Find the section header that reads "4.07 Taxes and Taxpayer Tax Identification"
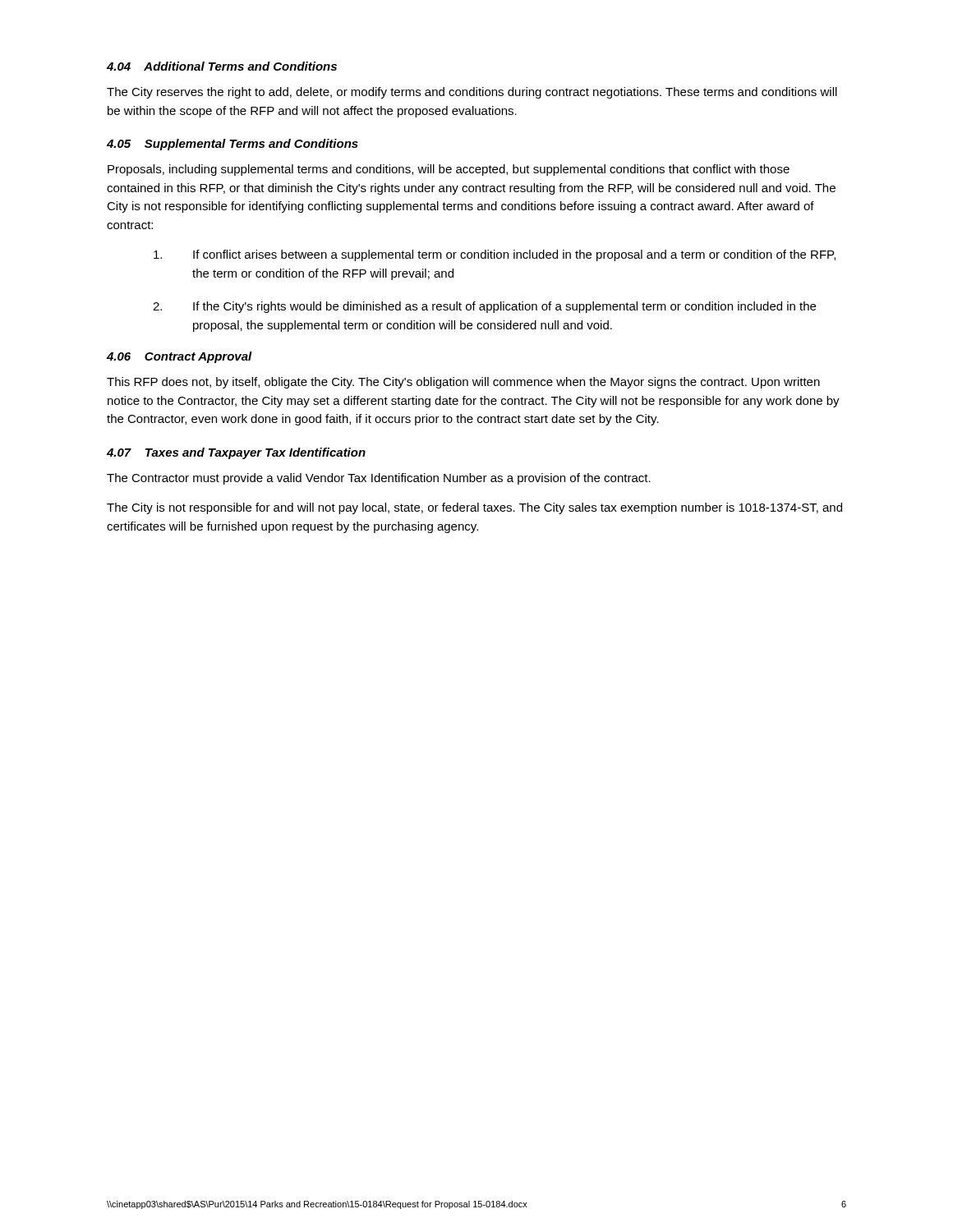The width and height of the screenshot is (953, 1232). tap(236, 452)
